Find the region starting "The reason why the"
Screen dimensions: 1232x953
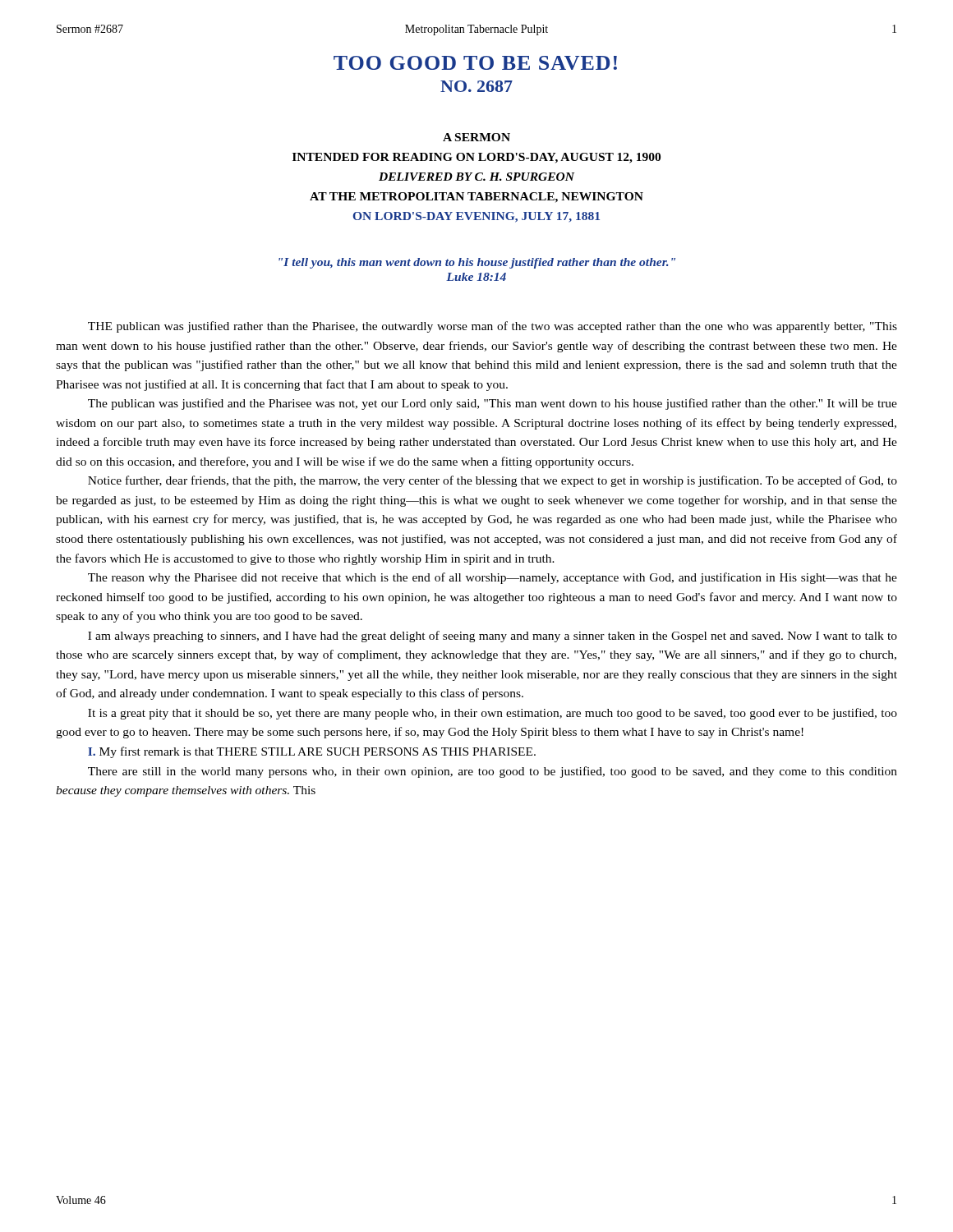[476, 596]
